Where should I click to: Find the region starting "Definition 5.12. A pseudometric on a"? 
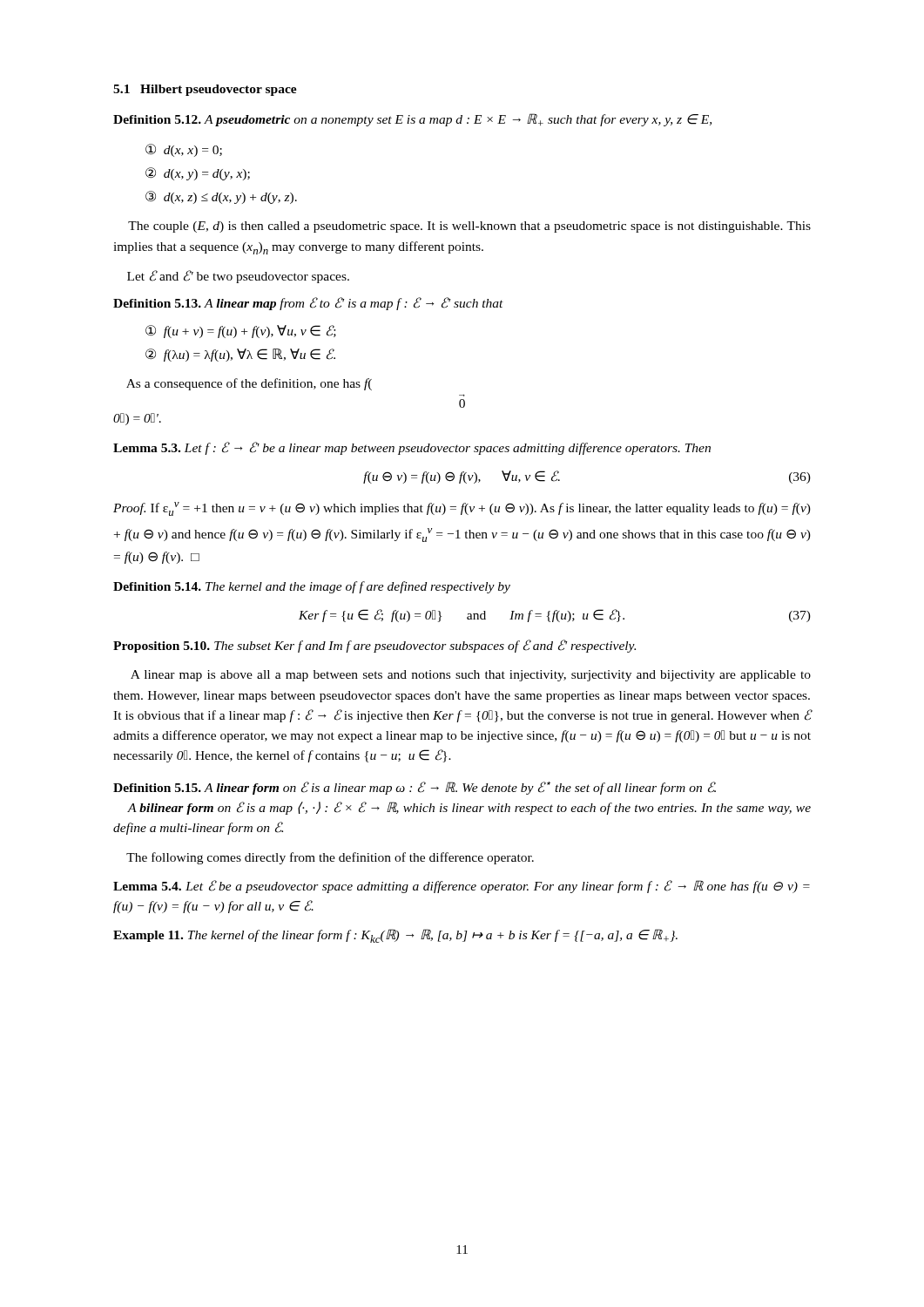(413, 121)
